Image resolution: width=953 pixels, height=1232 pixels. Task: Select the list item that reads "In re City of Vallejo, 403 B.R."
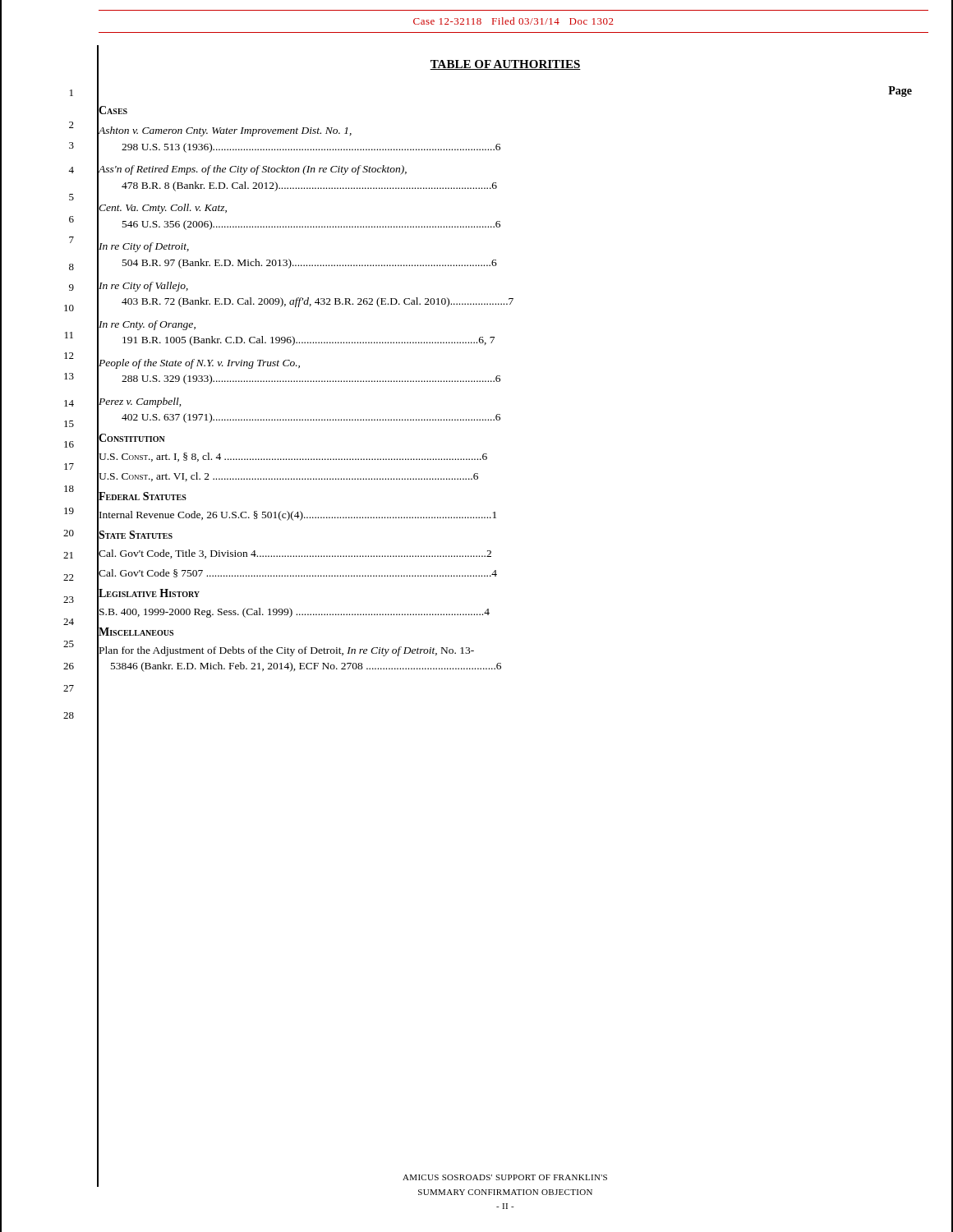click(306, 293)
